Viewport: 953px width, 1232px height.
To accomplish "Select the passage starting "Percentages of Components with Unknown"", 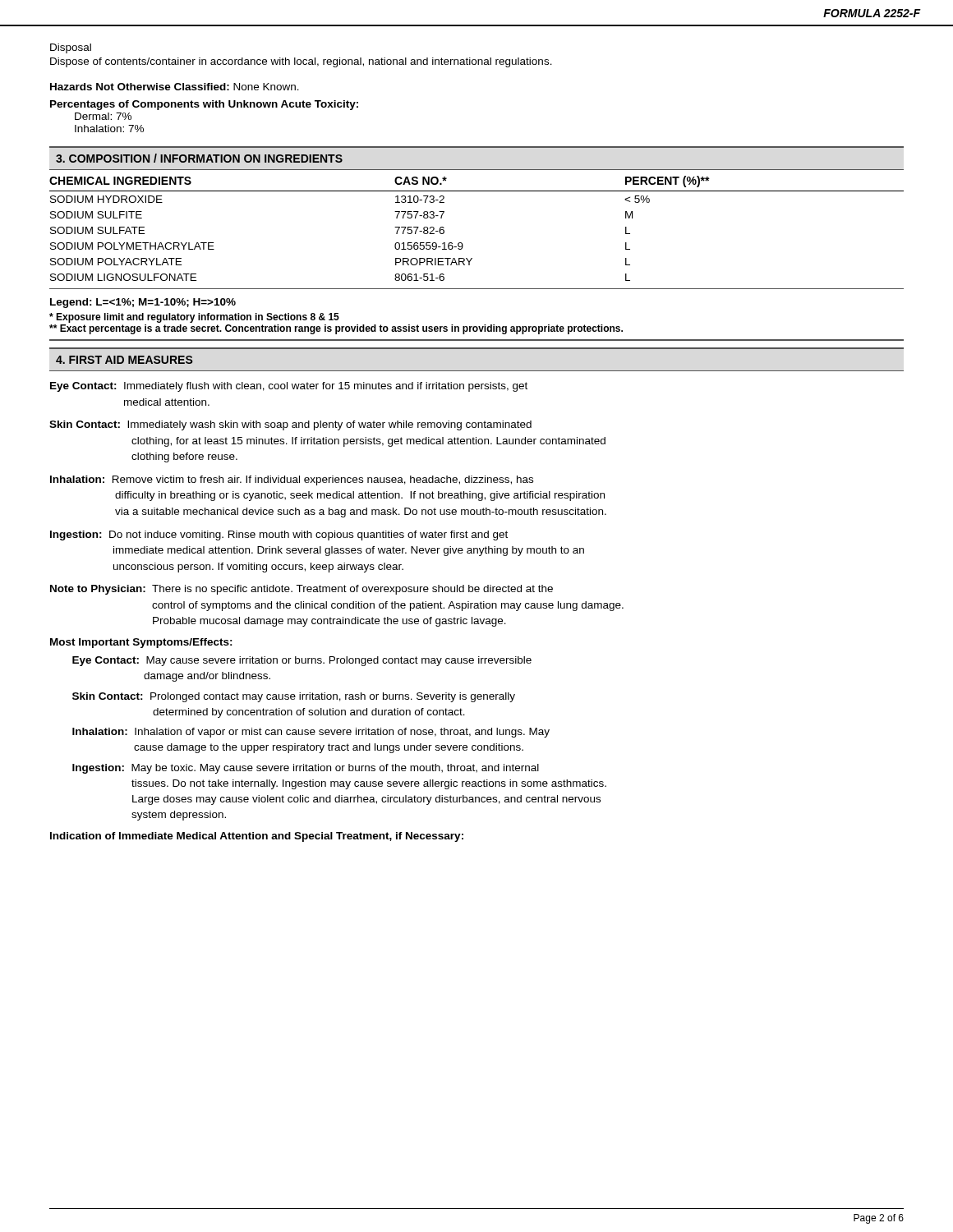I will (204, 105).
